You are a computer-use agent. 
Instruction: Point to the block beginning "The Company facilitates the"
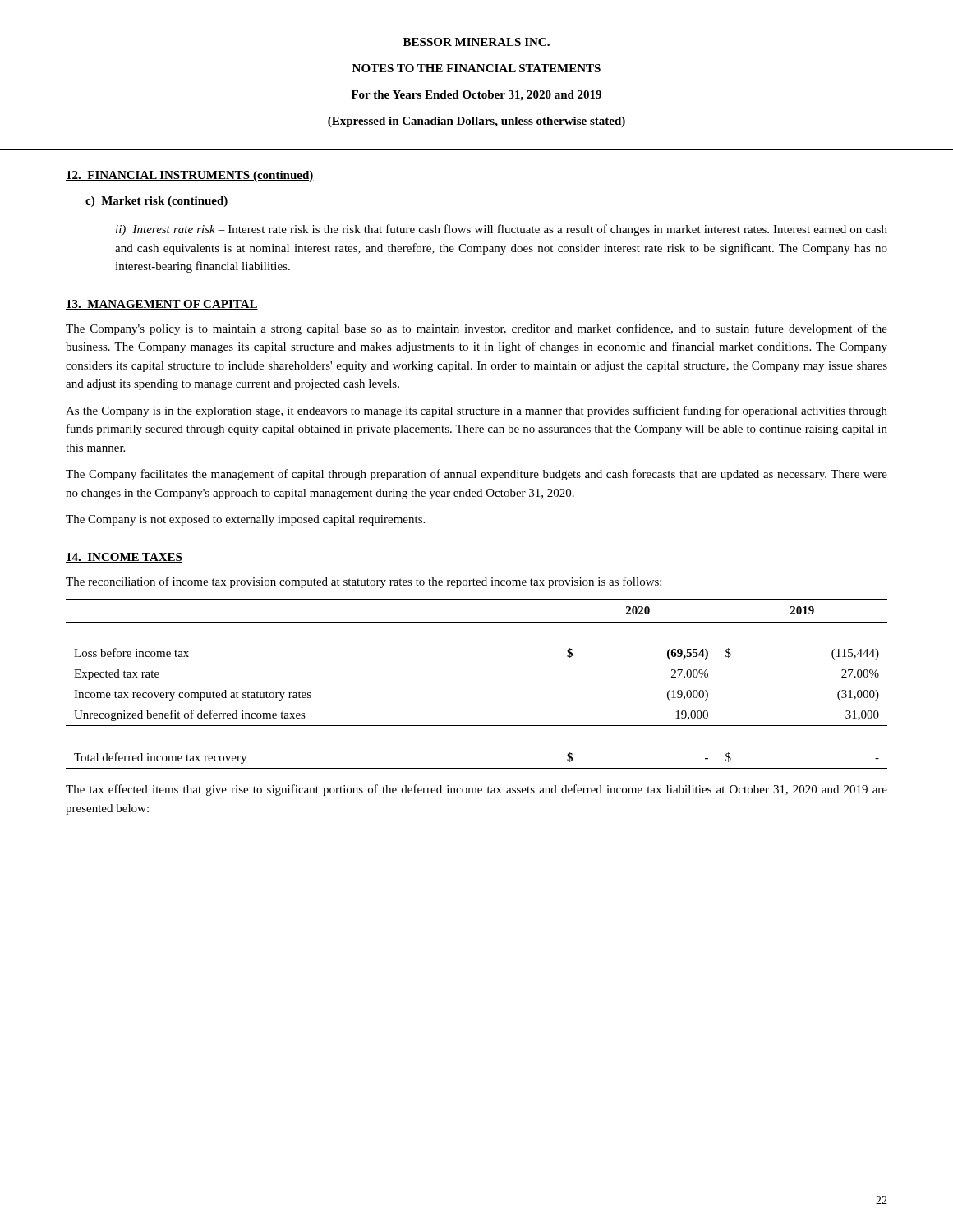476,483
